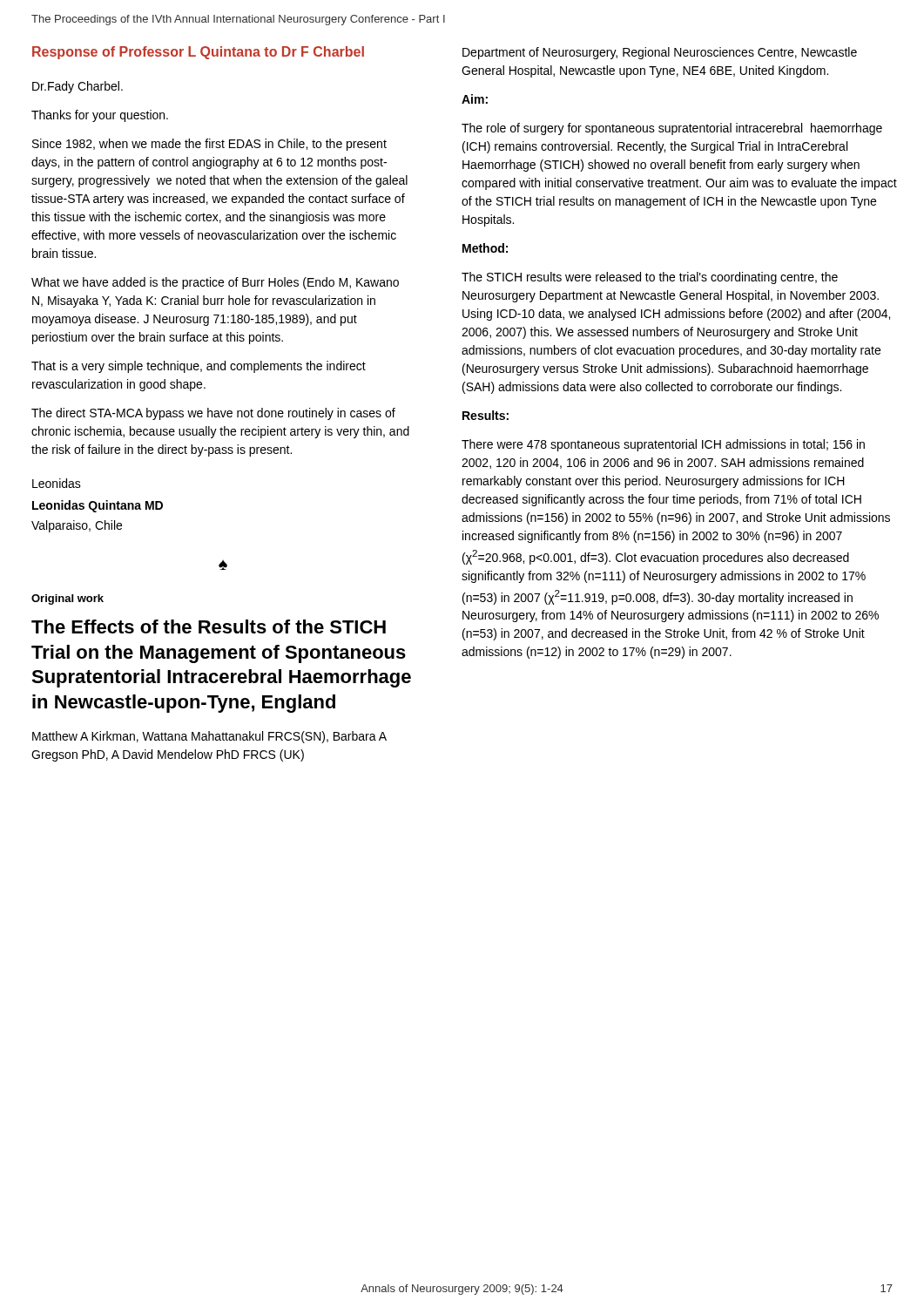The width and height of the screenshot is (924, 1307).
Task: Find the text that says "Leonidas Quintana MD Valparaiso, Chile"
Action: [x=98, y=506]
